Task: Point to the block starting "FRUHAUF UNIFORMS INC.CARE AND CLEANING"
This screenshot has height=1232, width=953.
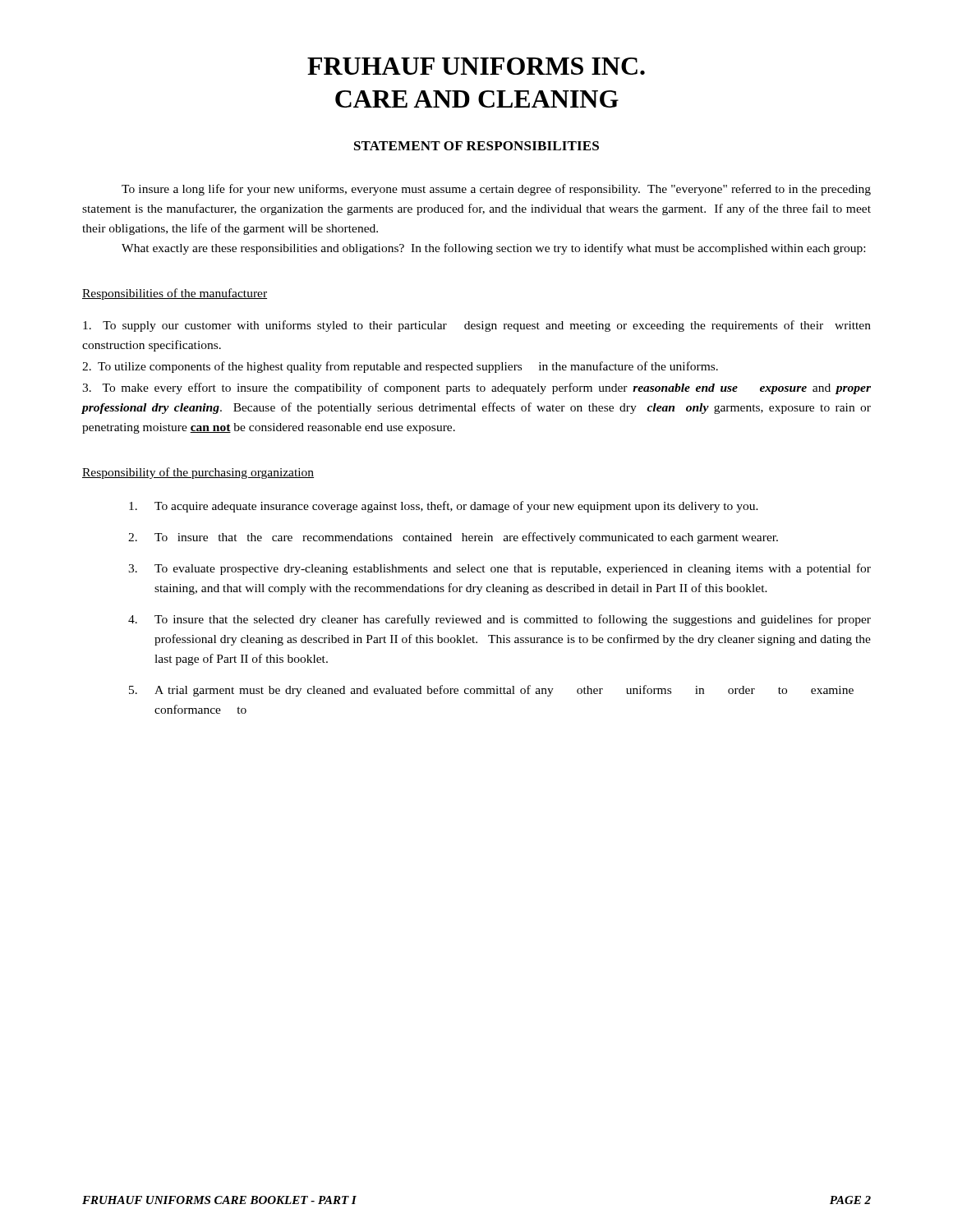Action: pos(476,82)
